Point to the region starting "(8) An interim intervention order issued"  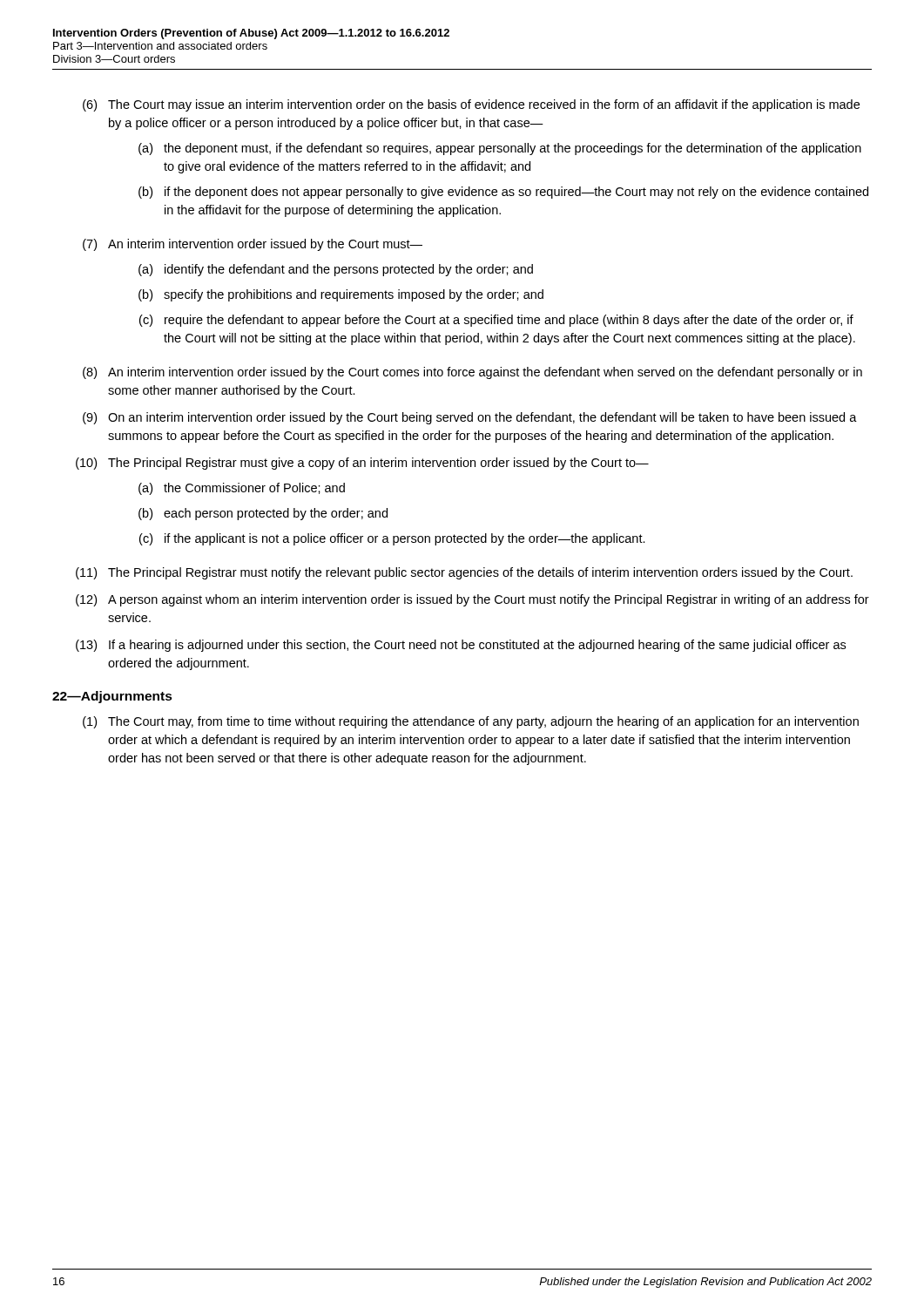462,382
